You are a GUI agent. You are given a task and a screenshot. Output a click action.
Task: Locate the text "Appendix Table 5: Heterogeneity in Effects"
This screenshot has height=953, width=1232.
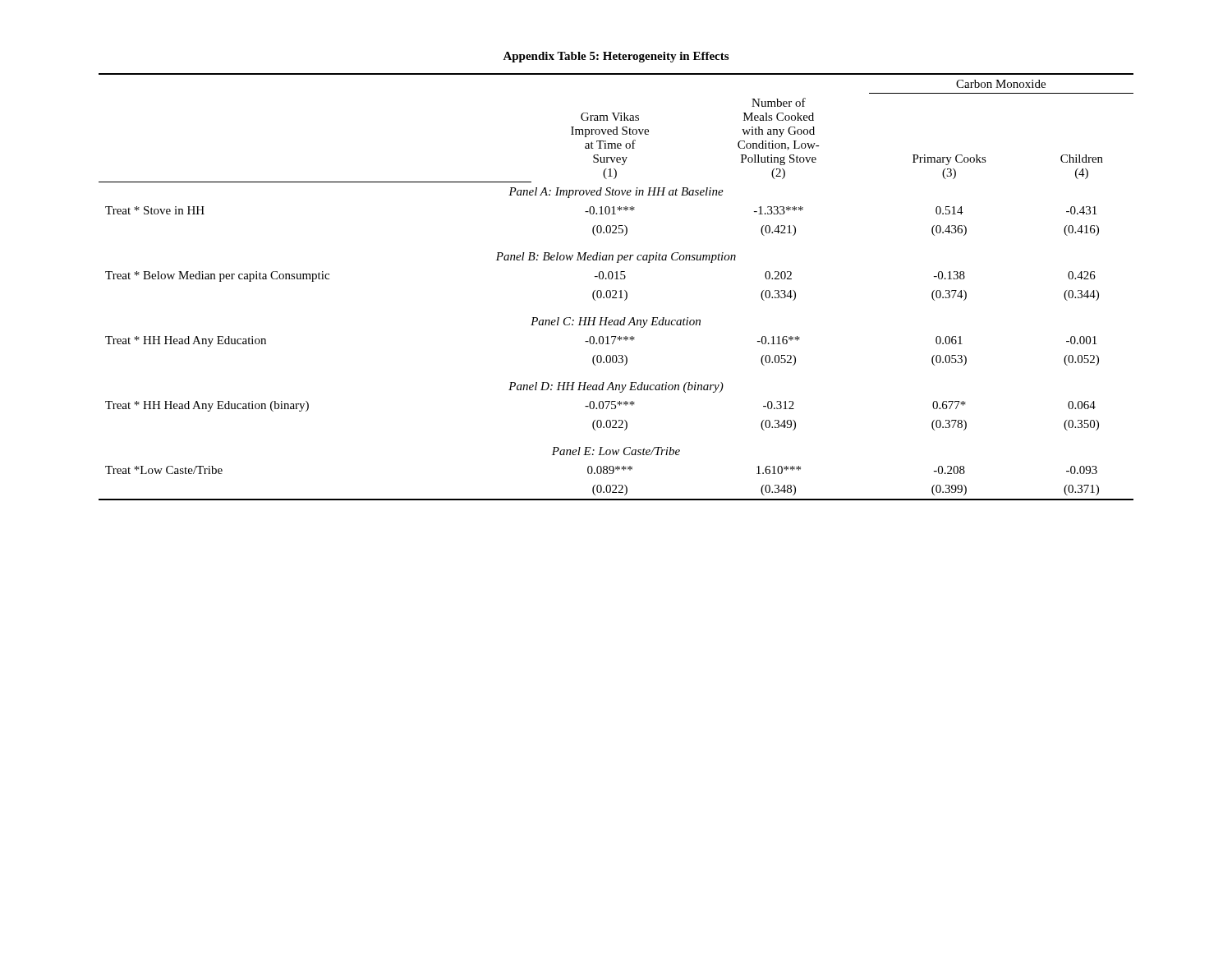[x=616, y=56]
